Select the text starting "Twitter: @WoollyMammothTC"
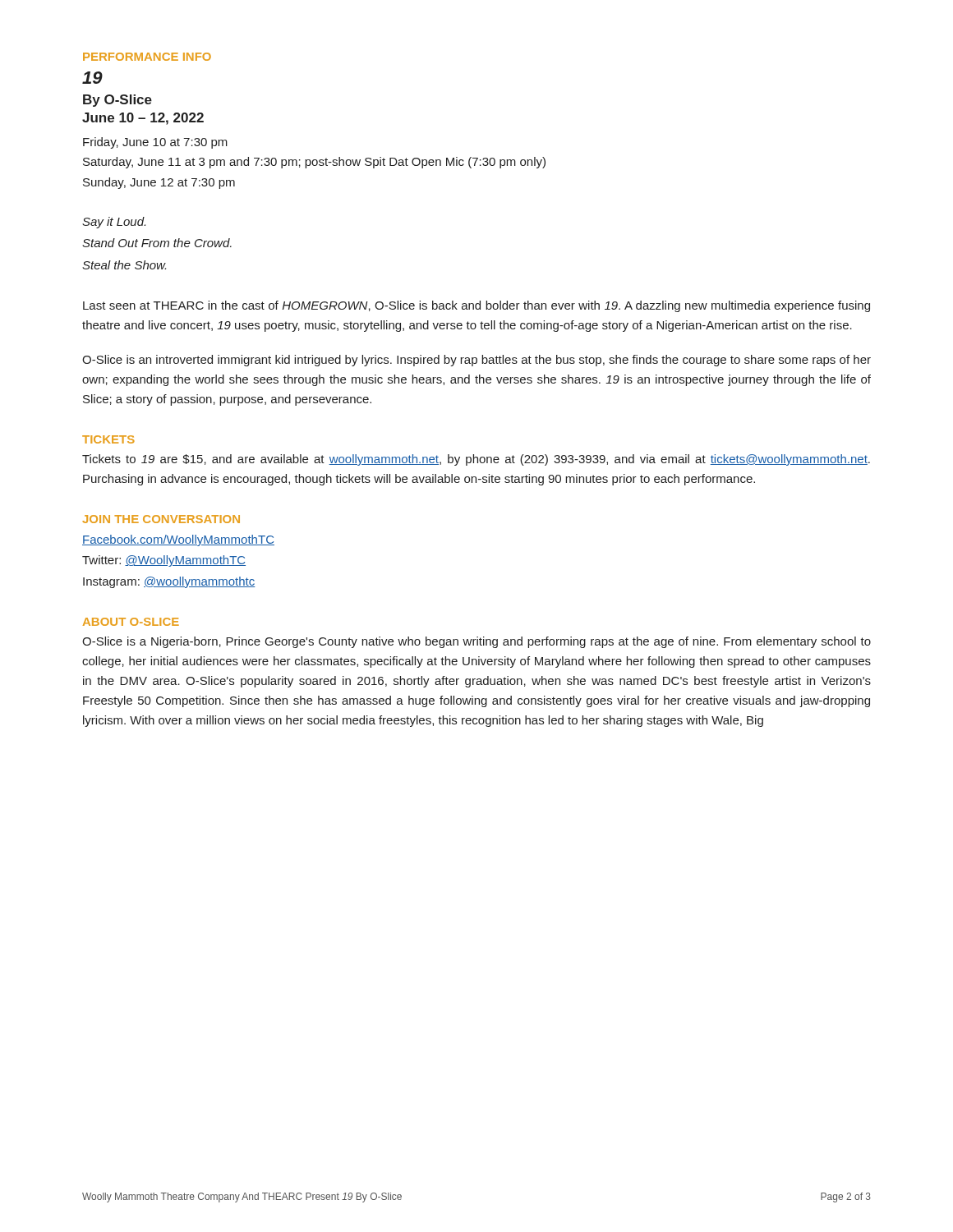 coord(164,560)
